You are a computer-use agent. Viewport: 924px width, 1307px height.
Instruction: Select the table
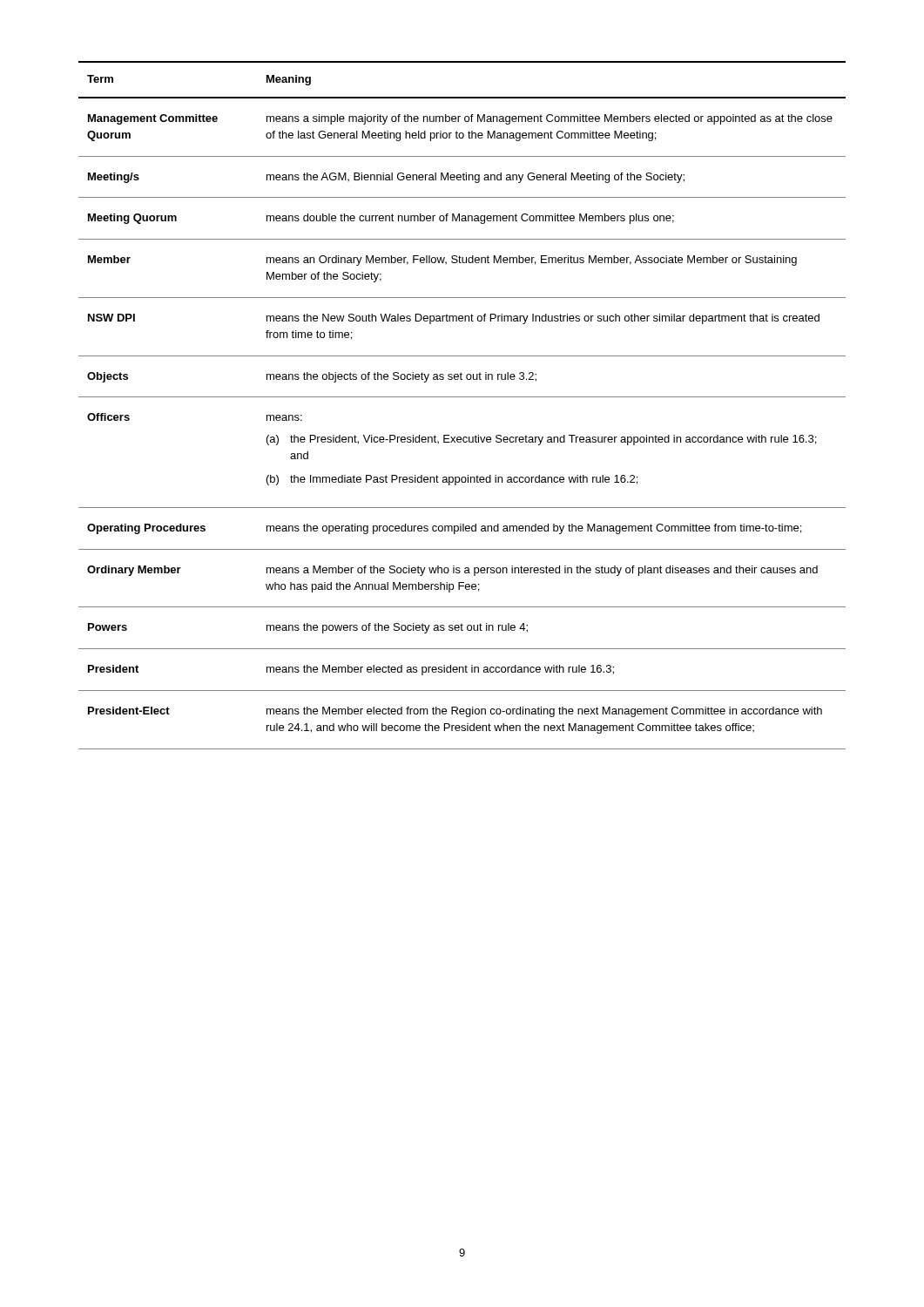pos(462,405)
